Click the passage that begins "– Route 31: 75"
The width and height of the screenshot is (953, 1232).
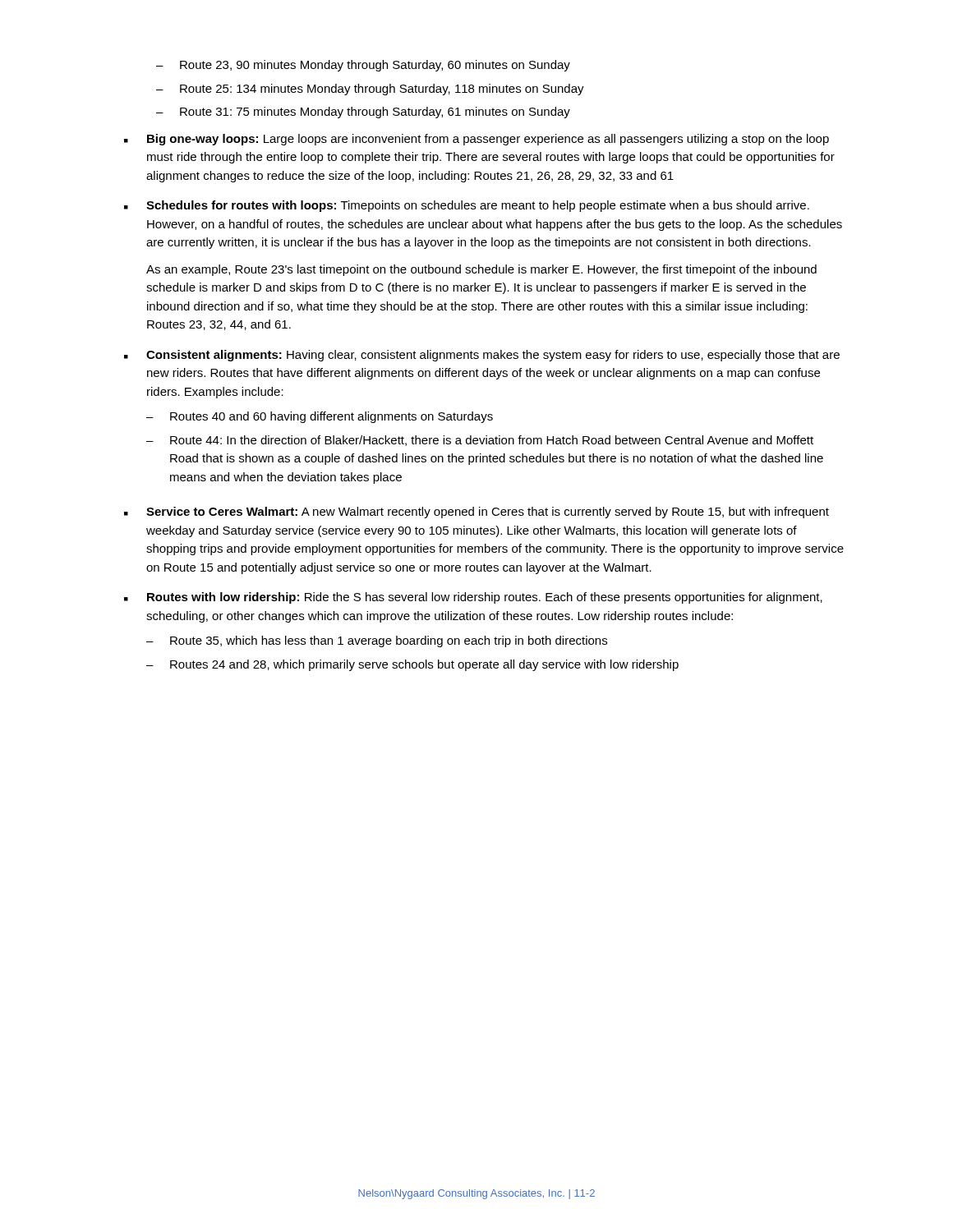point(363,112)
